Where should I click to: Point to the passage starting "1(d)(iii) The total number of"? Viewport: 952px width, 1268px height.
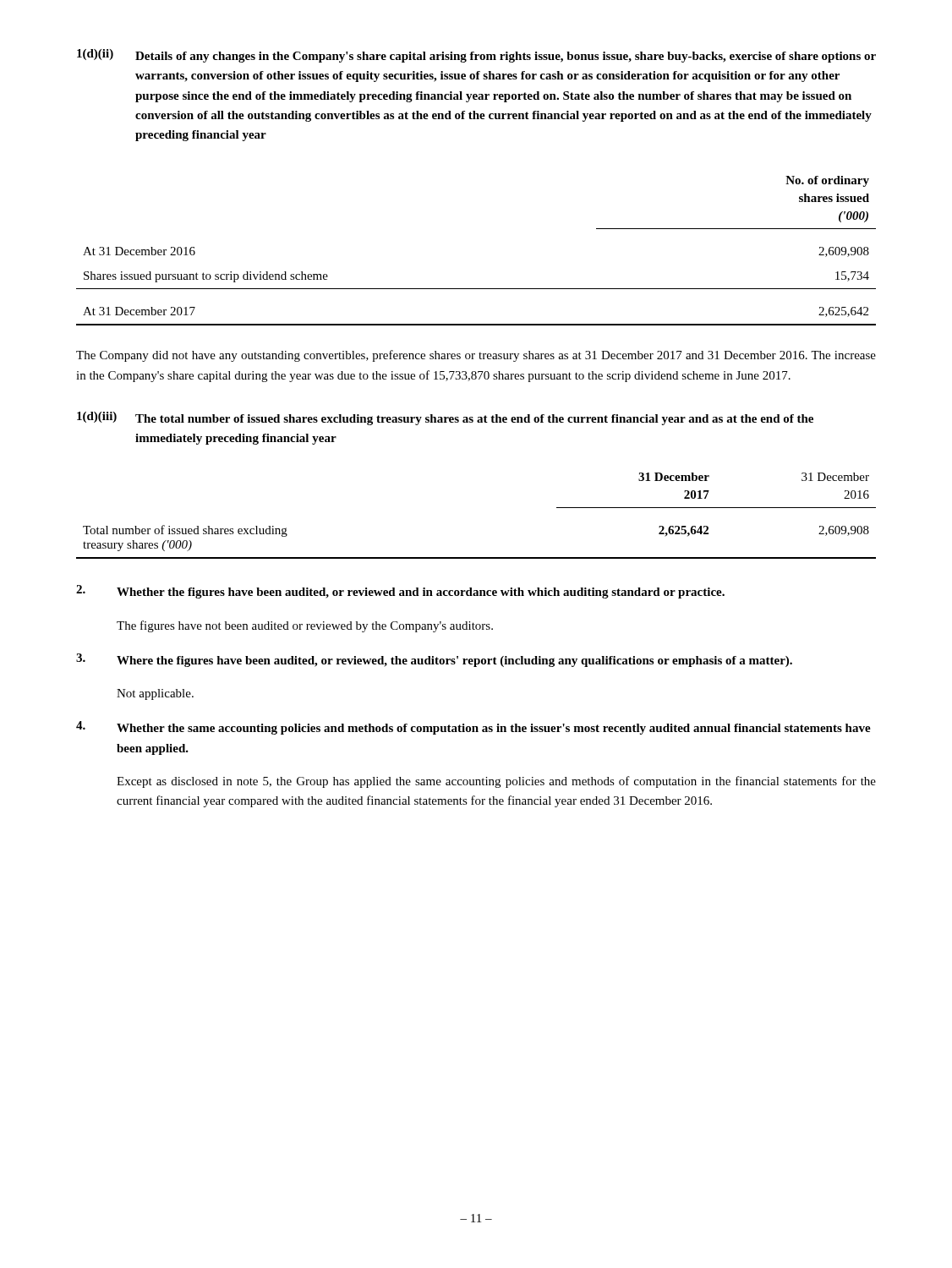point(476,429)
